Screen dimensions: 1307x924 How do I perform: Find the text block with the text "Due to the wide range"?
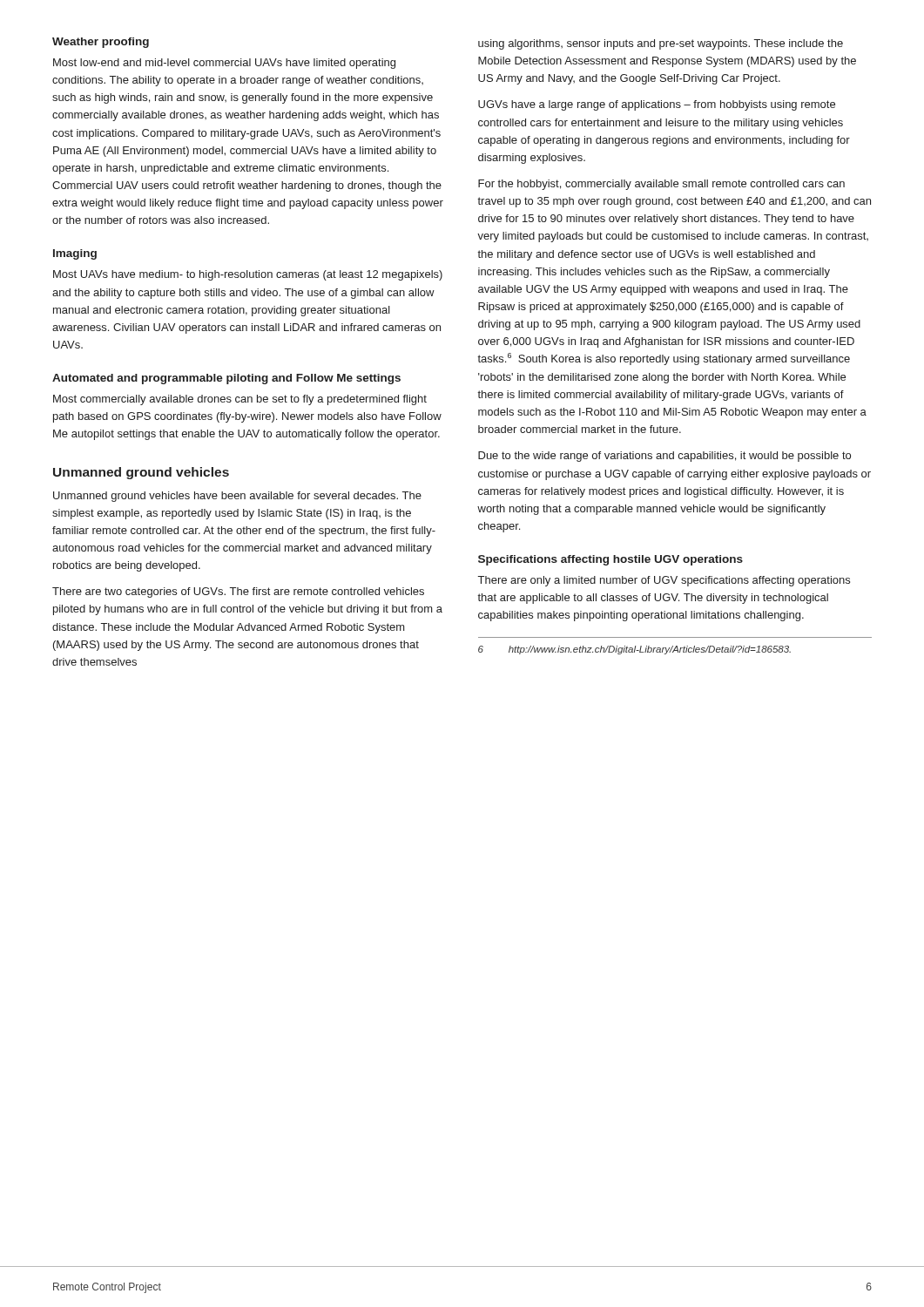[674, 491]
